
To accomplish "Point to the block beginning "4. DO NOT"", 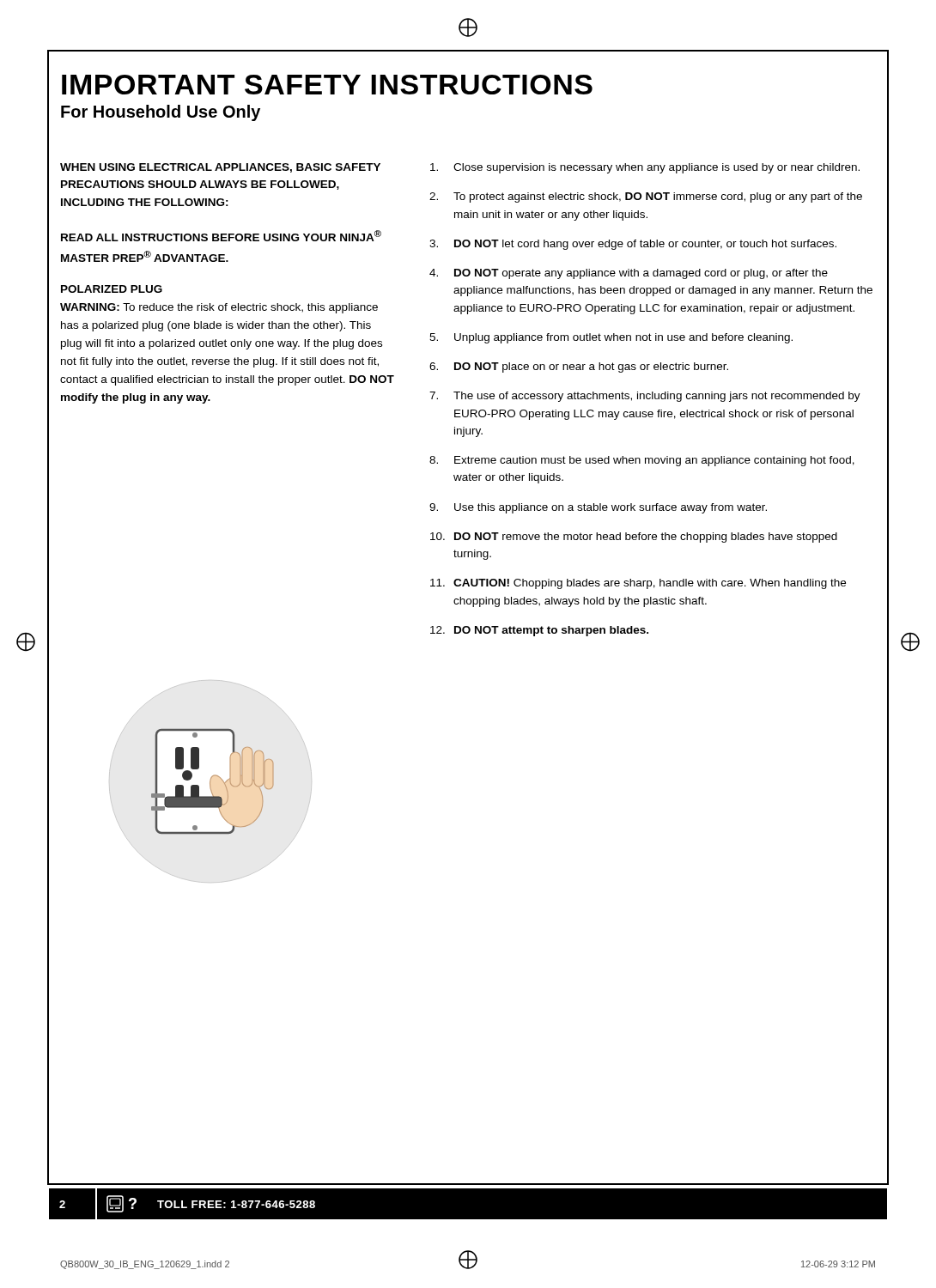I will click(x=653, y=291).
